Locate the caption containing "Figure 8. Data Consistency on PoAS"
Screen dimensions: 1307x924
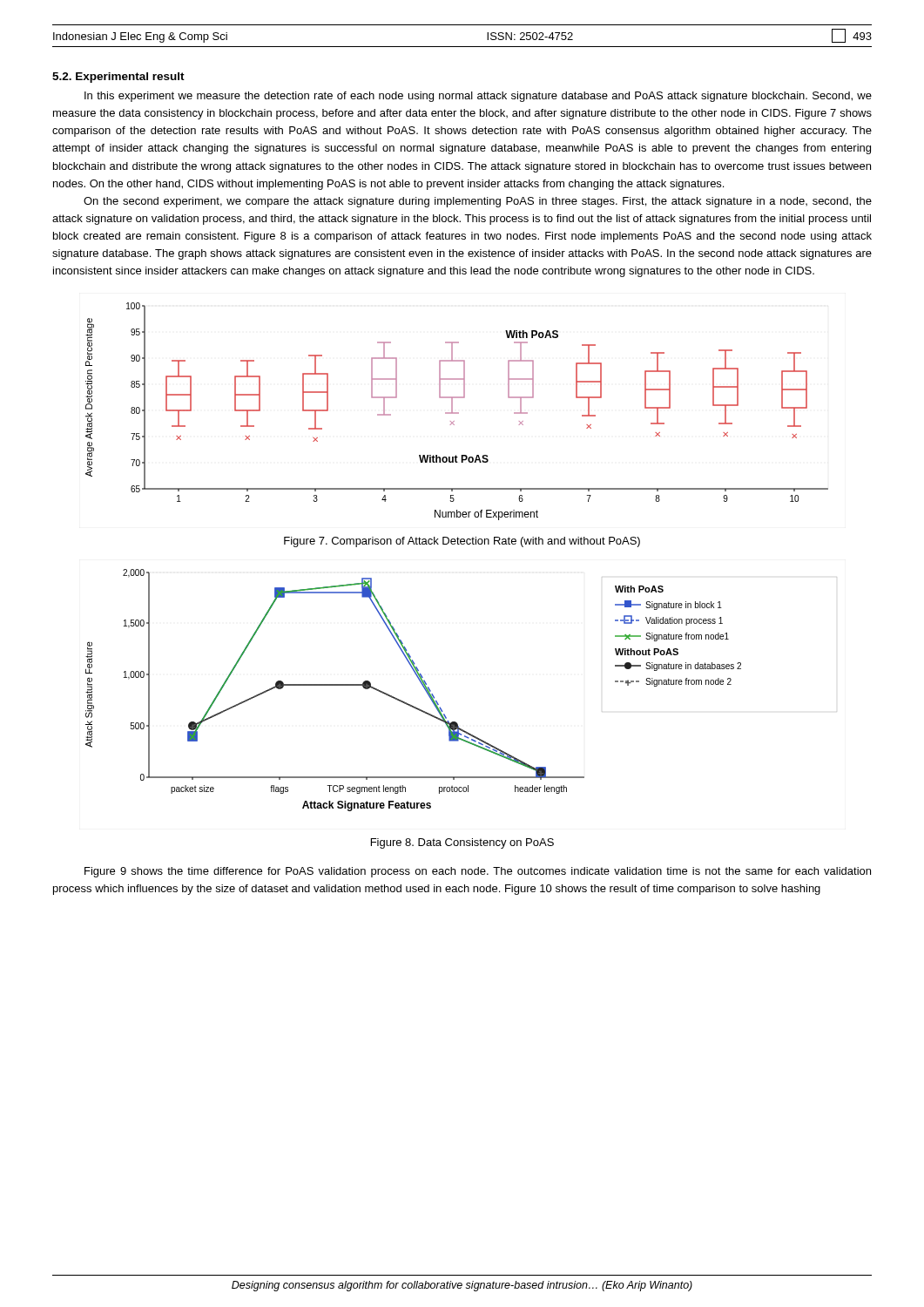[x=462, y=842]
